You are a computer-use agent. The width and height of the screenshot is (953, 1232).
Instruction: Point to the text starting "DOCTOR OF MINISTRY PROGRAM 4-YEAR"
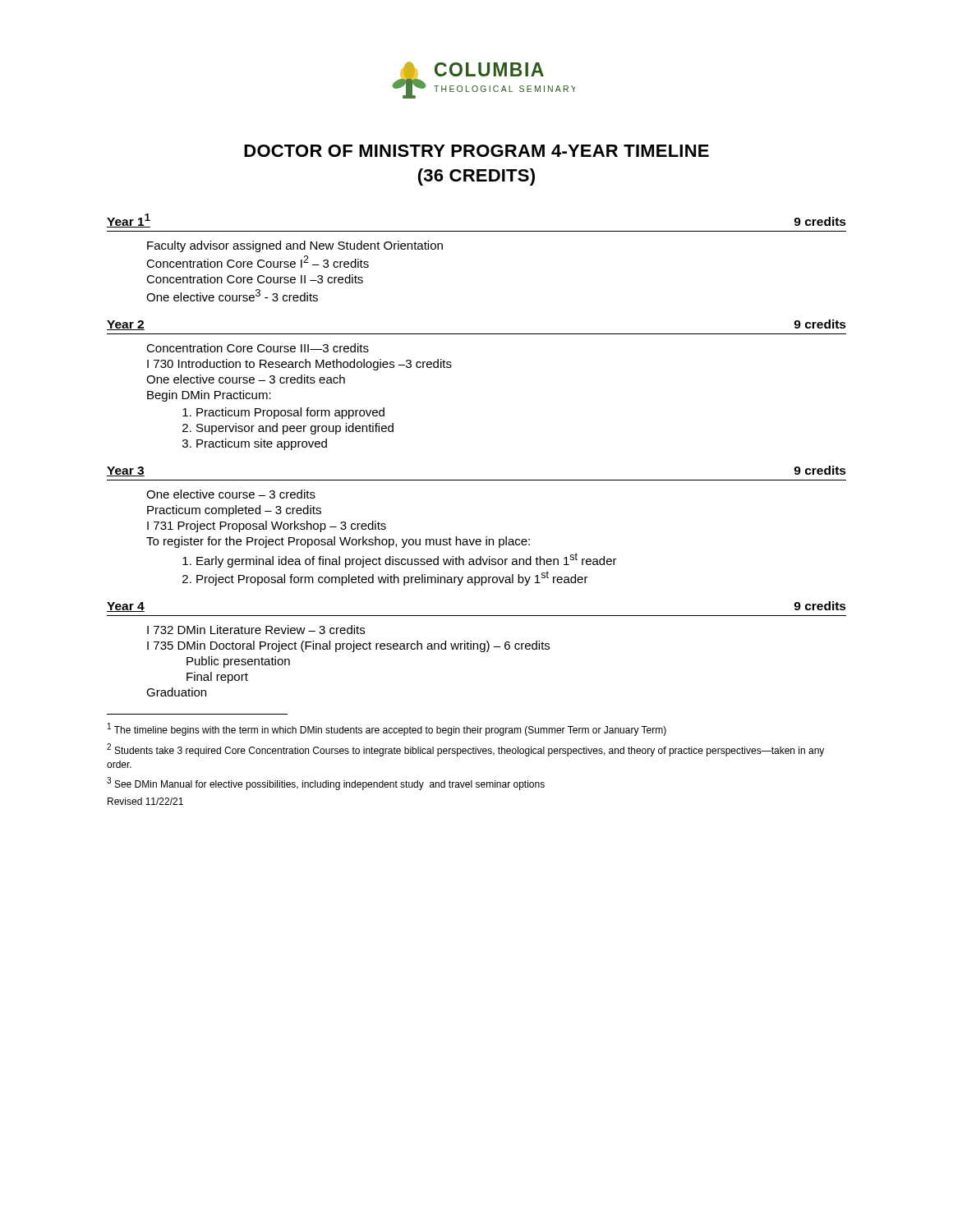pos(476,151)
